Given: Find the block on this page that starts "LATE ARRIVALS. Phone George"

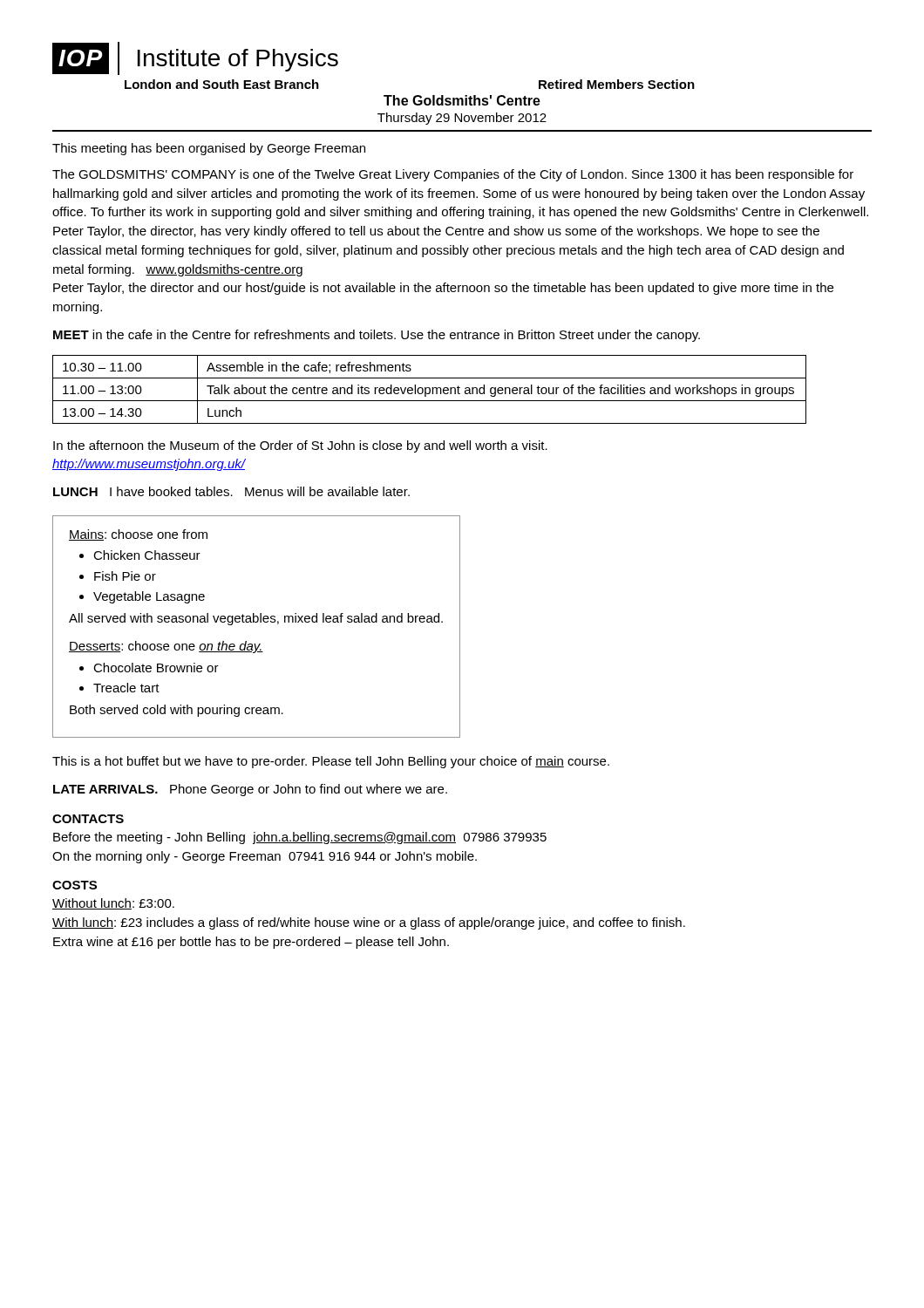Looking at the screenshot, I should click(250, 789).
